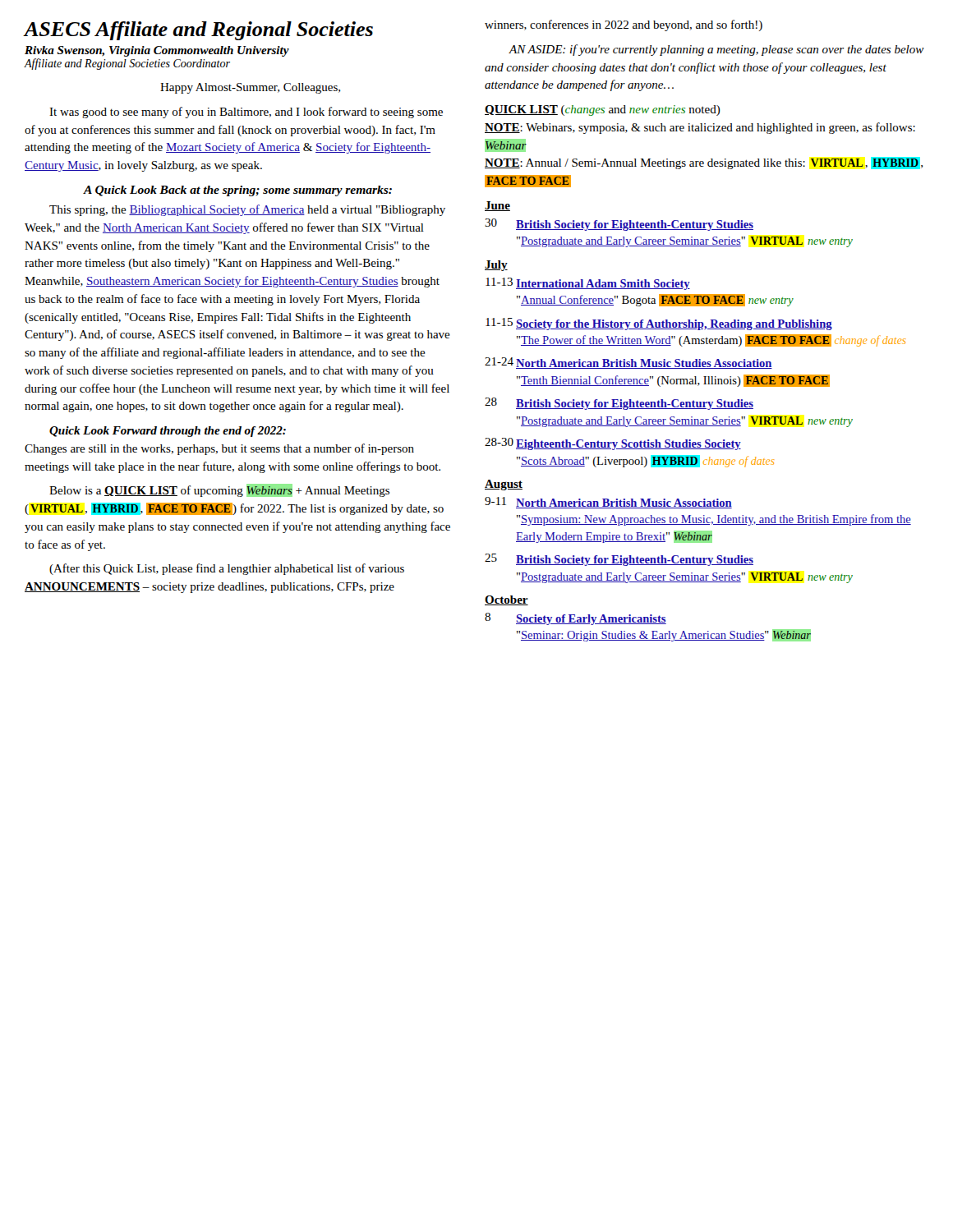Image resolution: width=953 pixels, height=1232 pixels.
Task: Locate the text block with the text "winners, conferences in 2022 and beyond, and so"
Action: [x=709, y=55]
